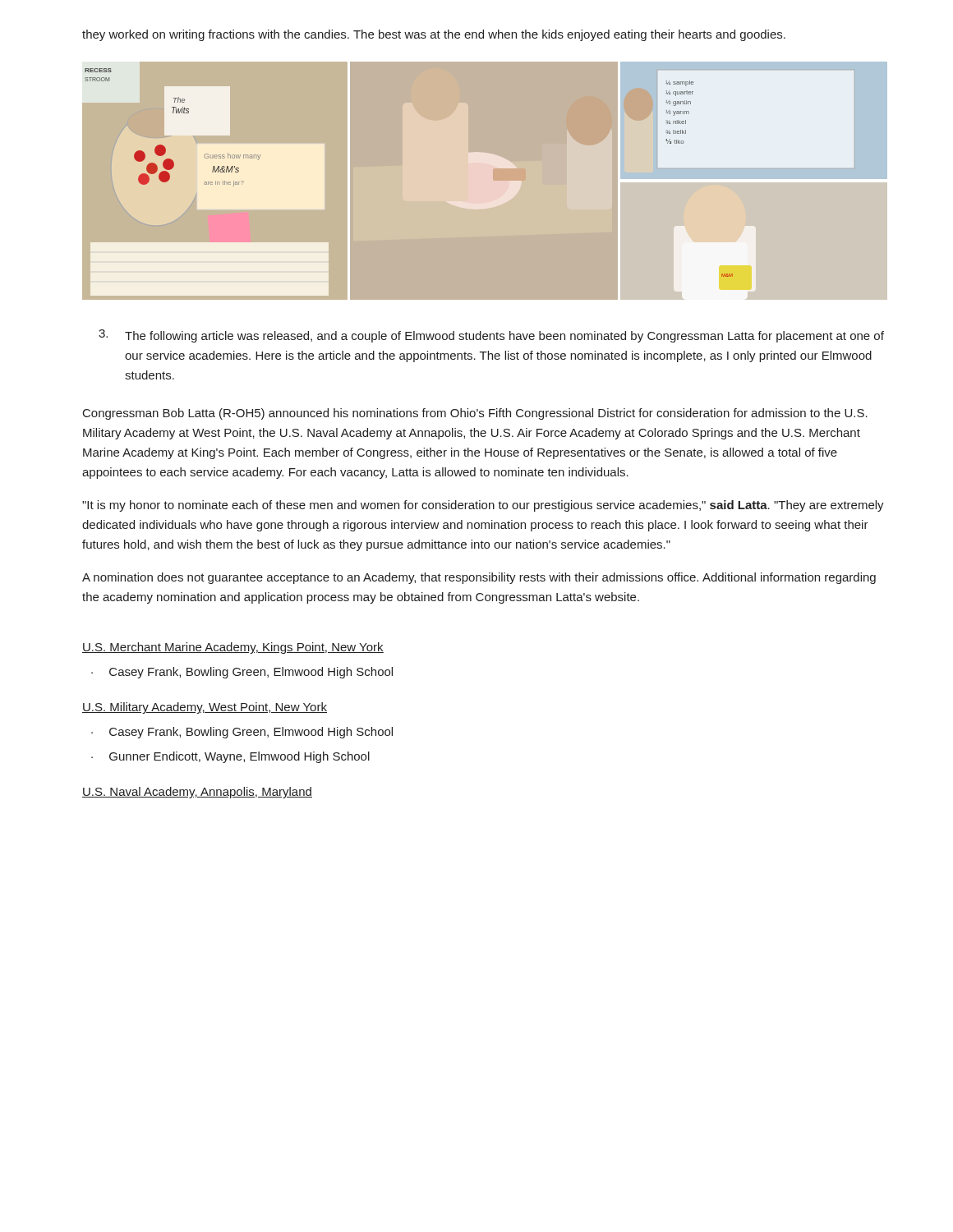Where is the passage that starts ""It is my honor to nominate each"?
953x1232 pixels.
[483, 525]
